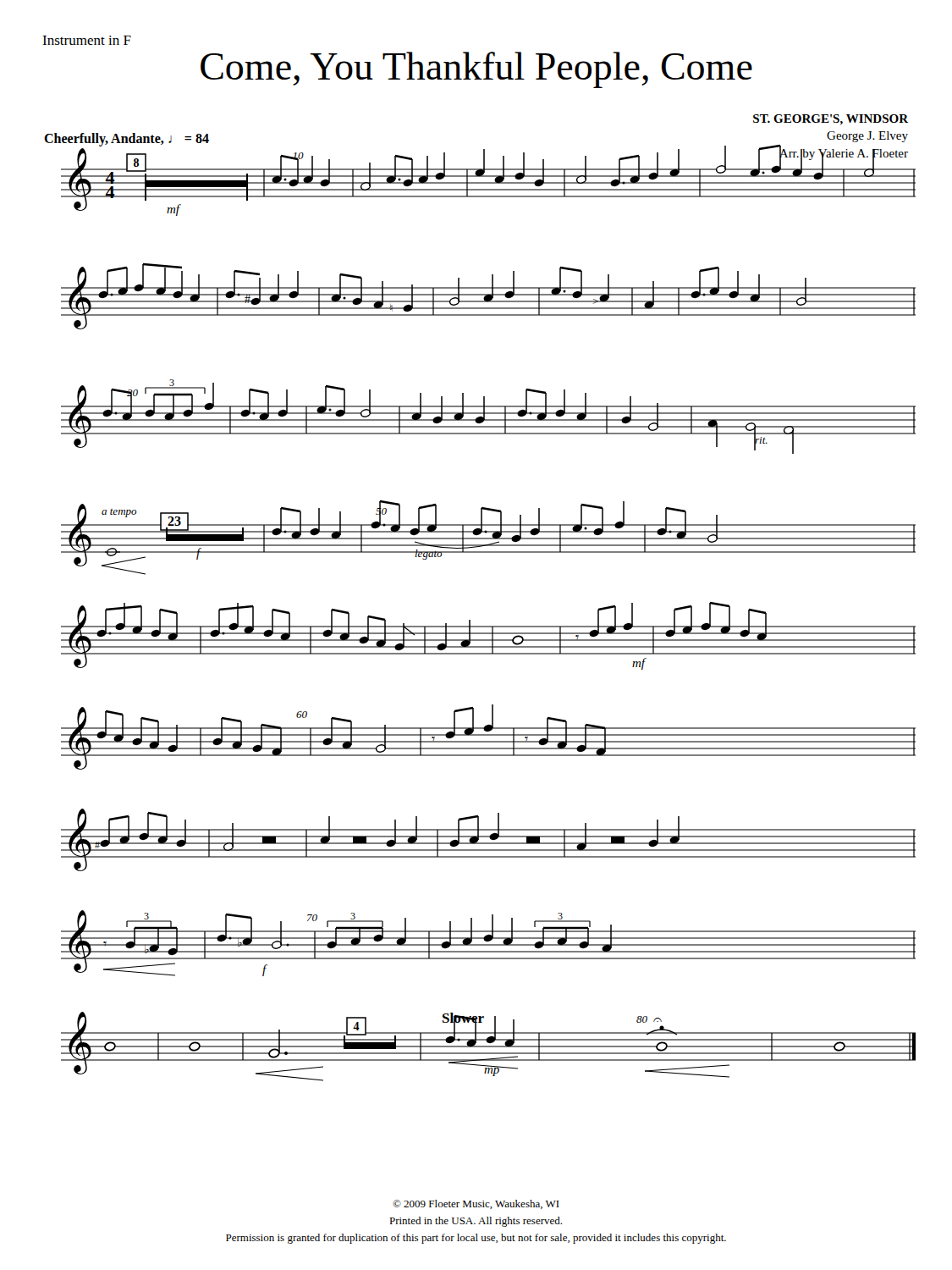The image size is (952, 1270).
Task: Navigate to the region starting "© 2009 Floeter Music,"
Action: point(476,1220)
